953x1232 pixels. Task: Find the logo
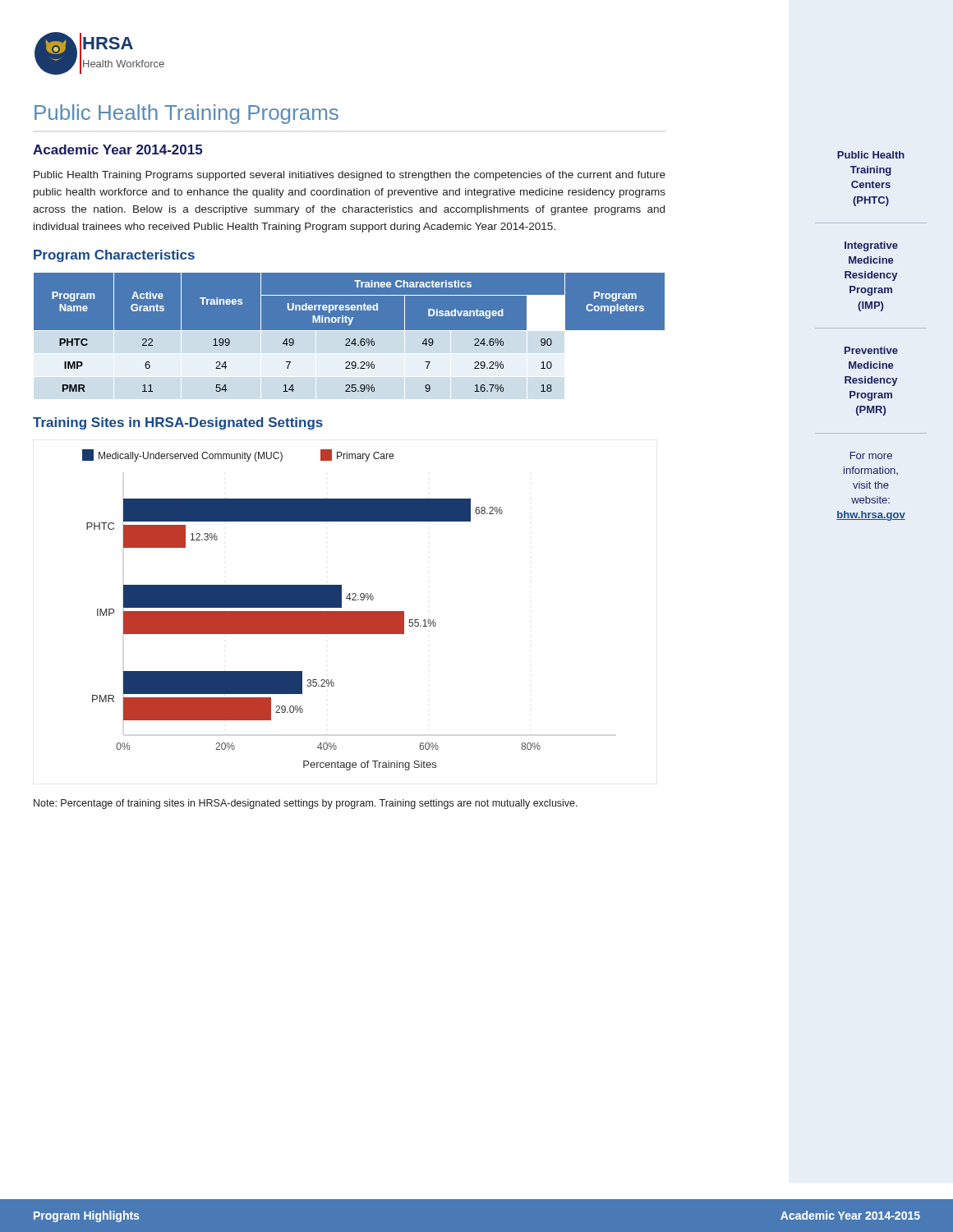(349, 55)
